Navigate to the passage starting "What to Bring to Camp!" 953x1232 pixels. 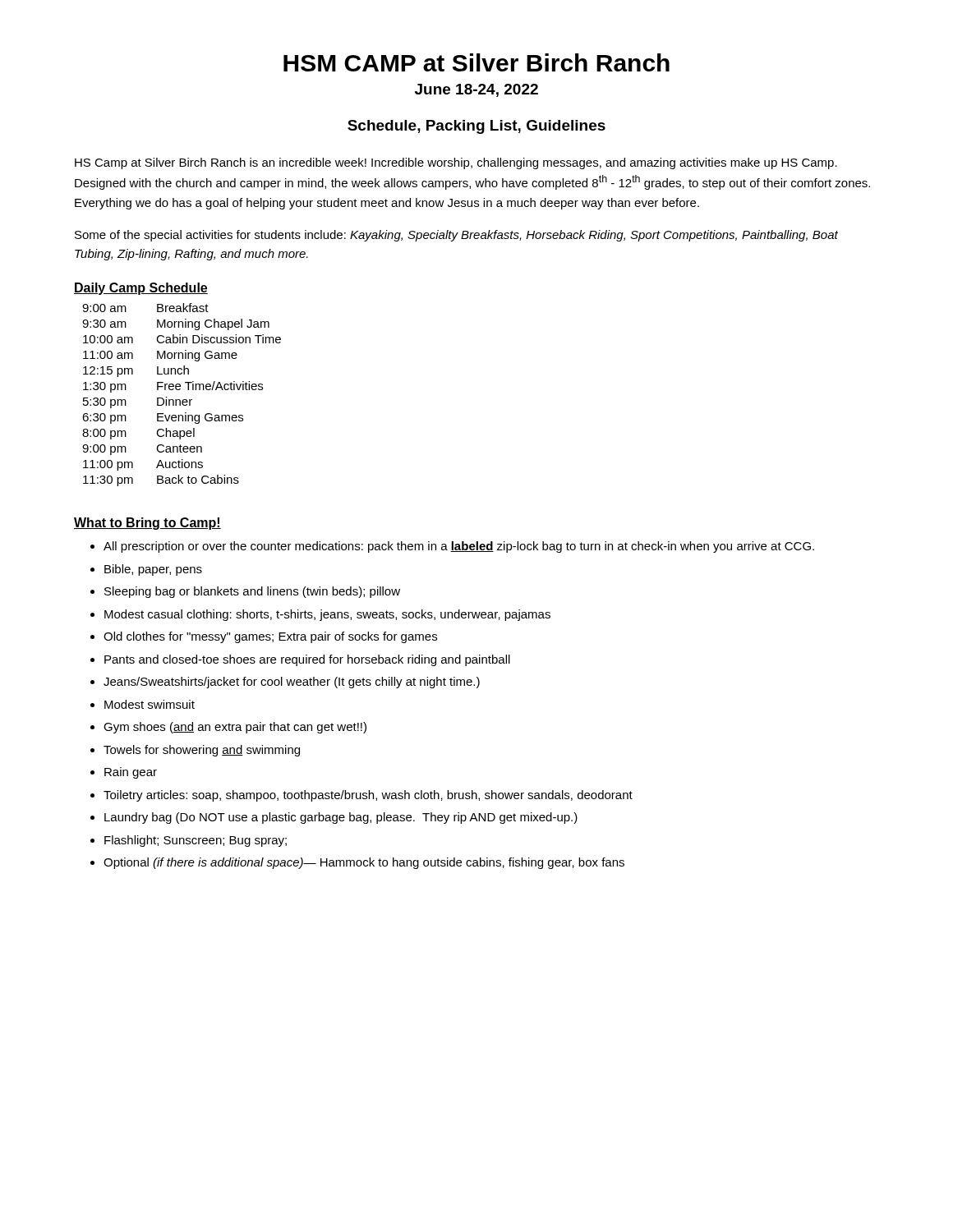click(147, 523)
